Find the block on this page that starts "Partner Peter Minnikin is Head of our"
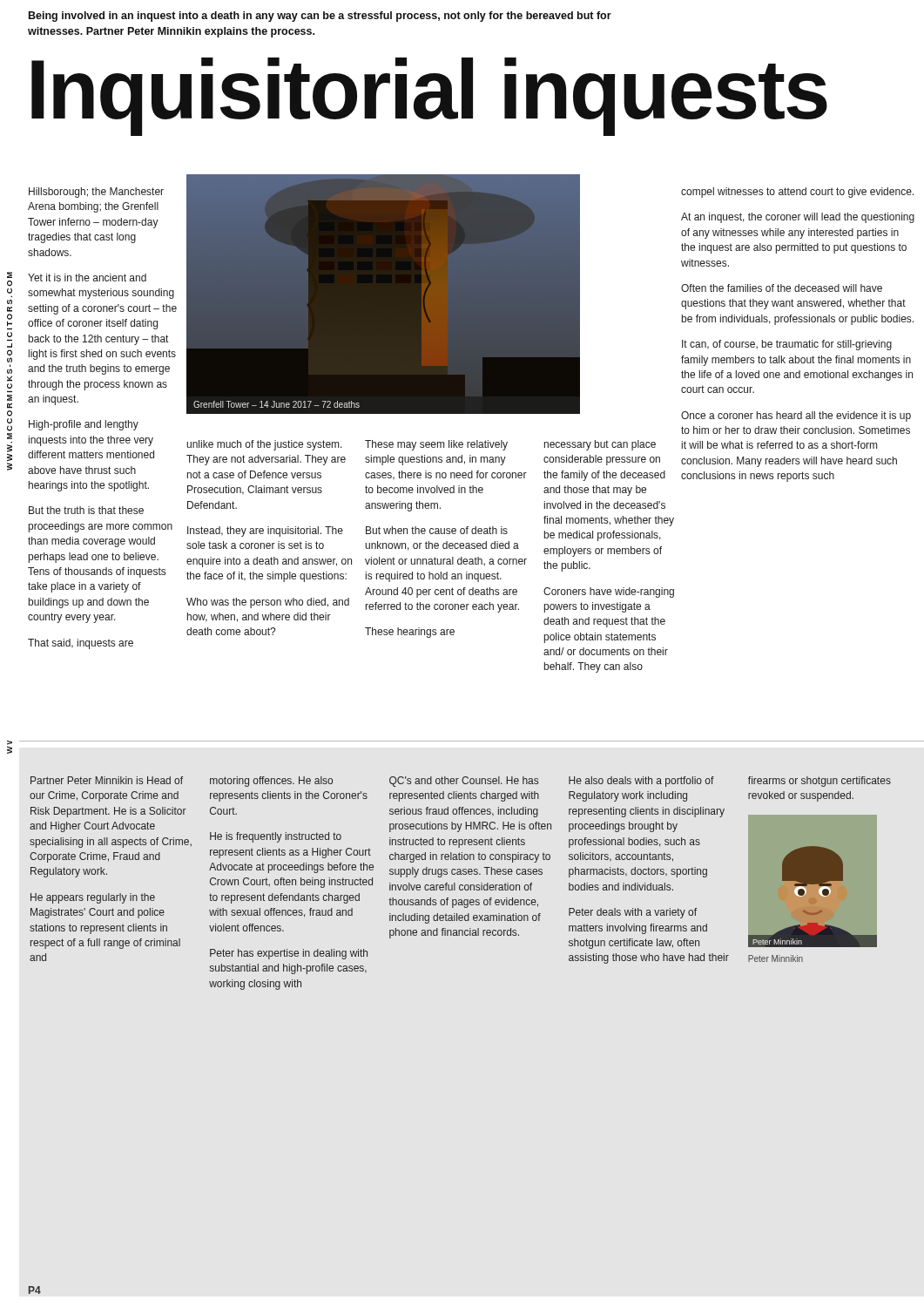The height and width of the screenshot is (1307, 924). point(472,883)
